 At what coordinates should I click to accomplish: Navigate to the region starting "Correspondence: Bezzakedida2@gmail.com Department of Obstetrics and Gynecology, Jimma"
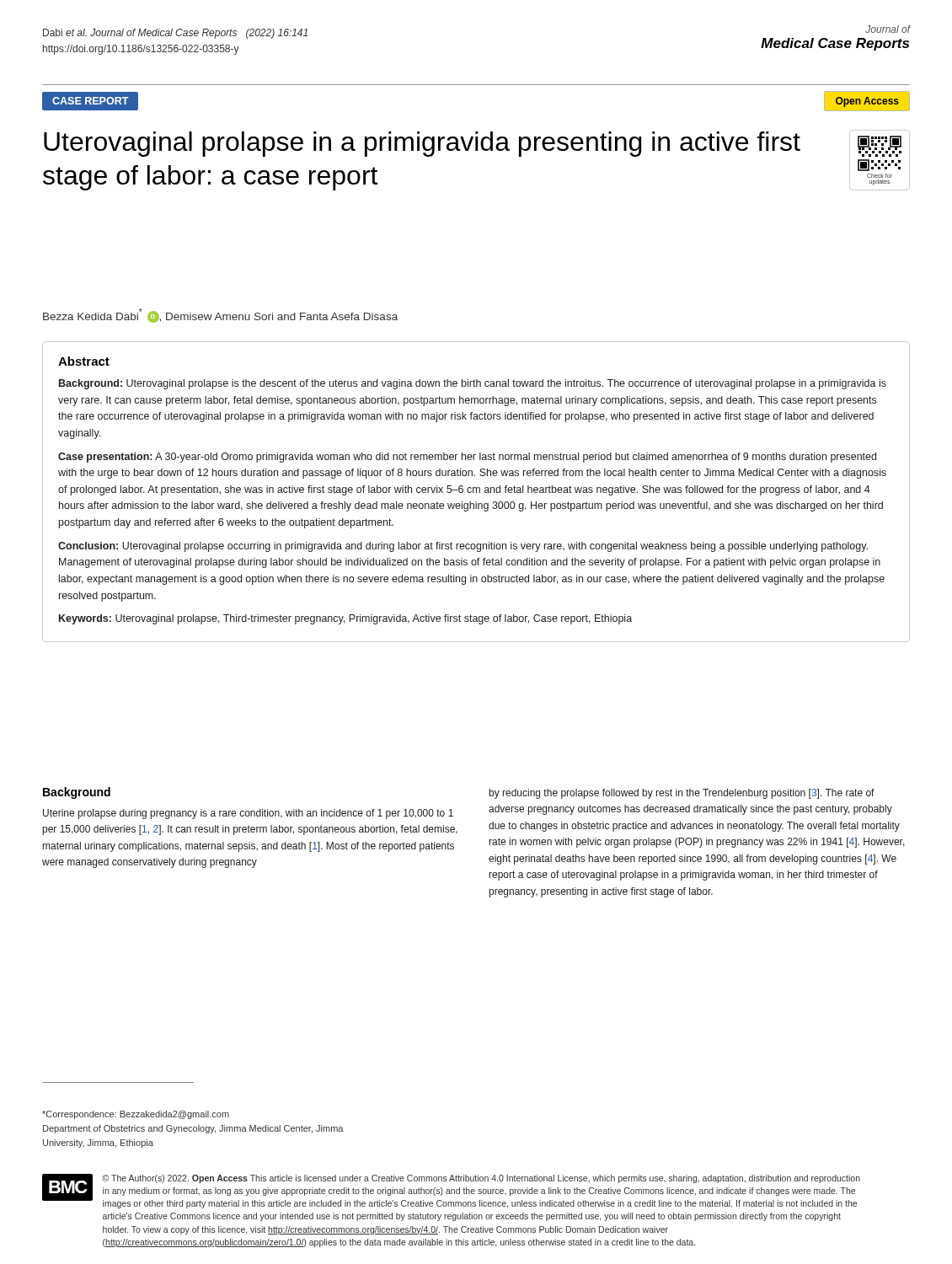pos(193,1128)
